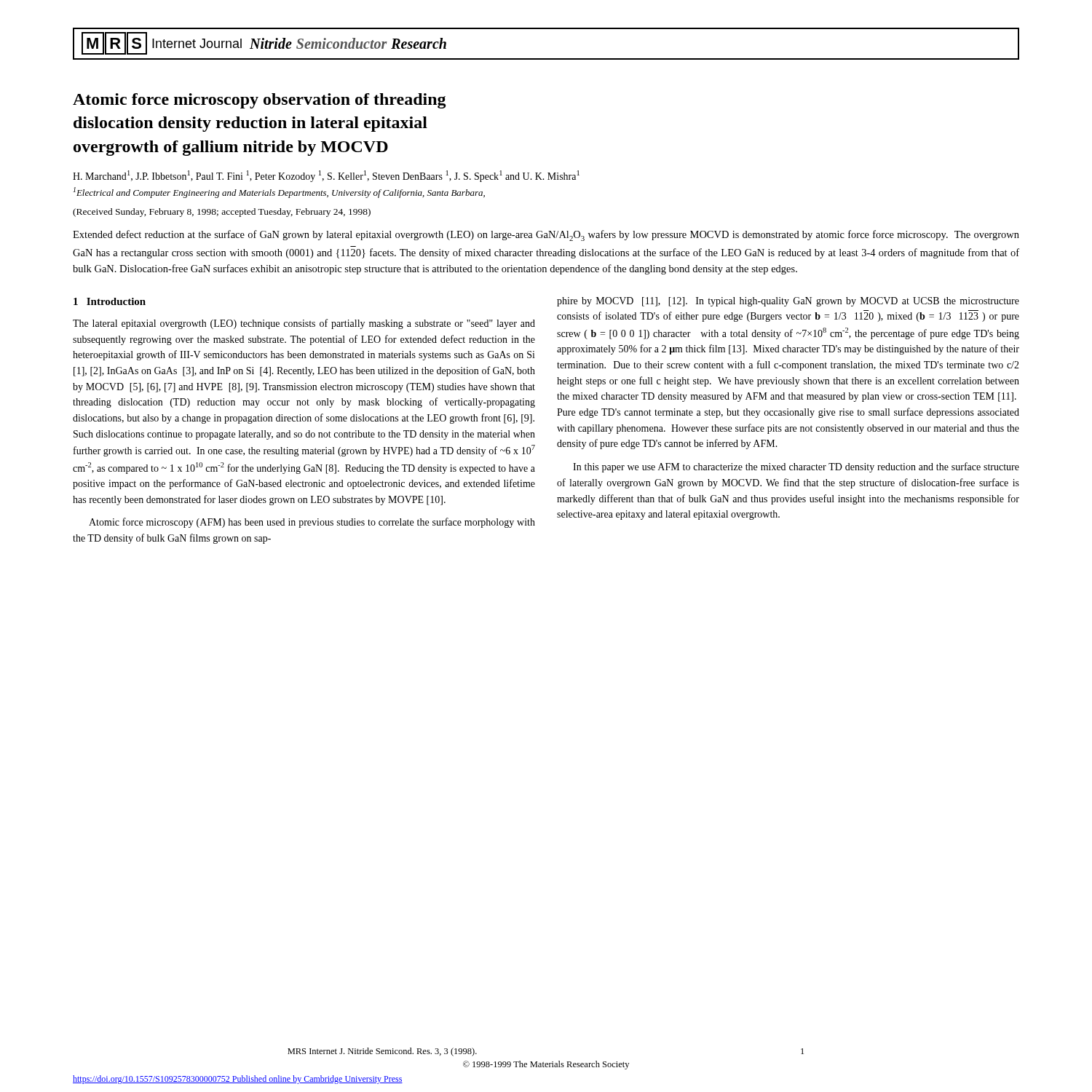
Task: Find the text block that says "phire by MOCVD [11], [12]. In"
Action: pyautogui.click(x=788, y=408)
